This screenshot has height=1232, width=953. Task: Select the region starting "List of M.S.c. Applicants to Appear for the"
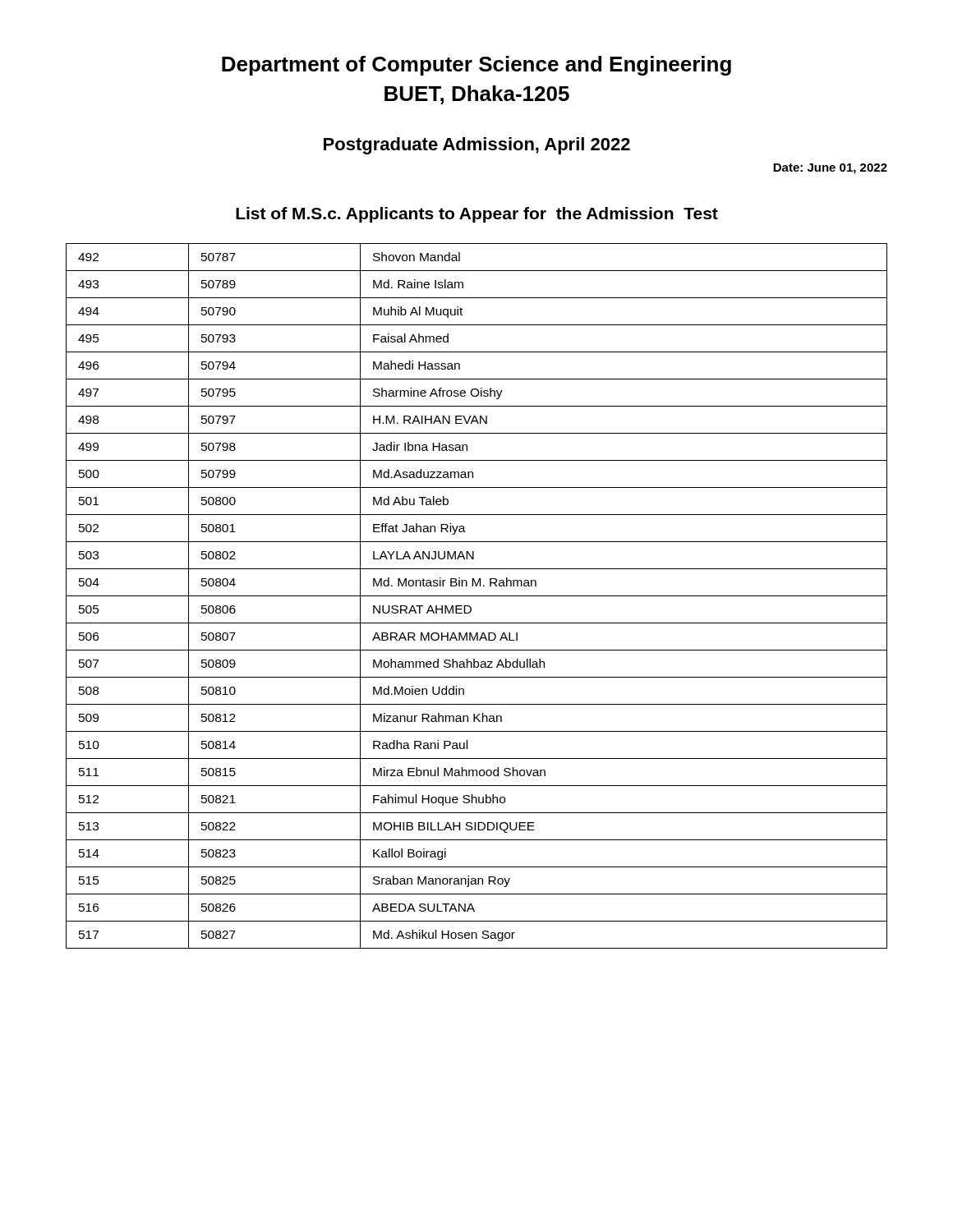476,213
